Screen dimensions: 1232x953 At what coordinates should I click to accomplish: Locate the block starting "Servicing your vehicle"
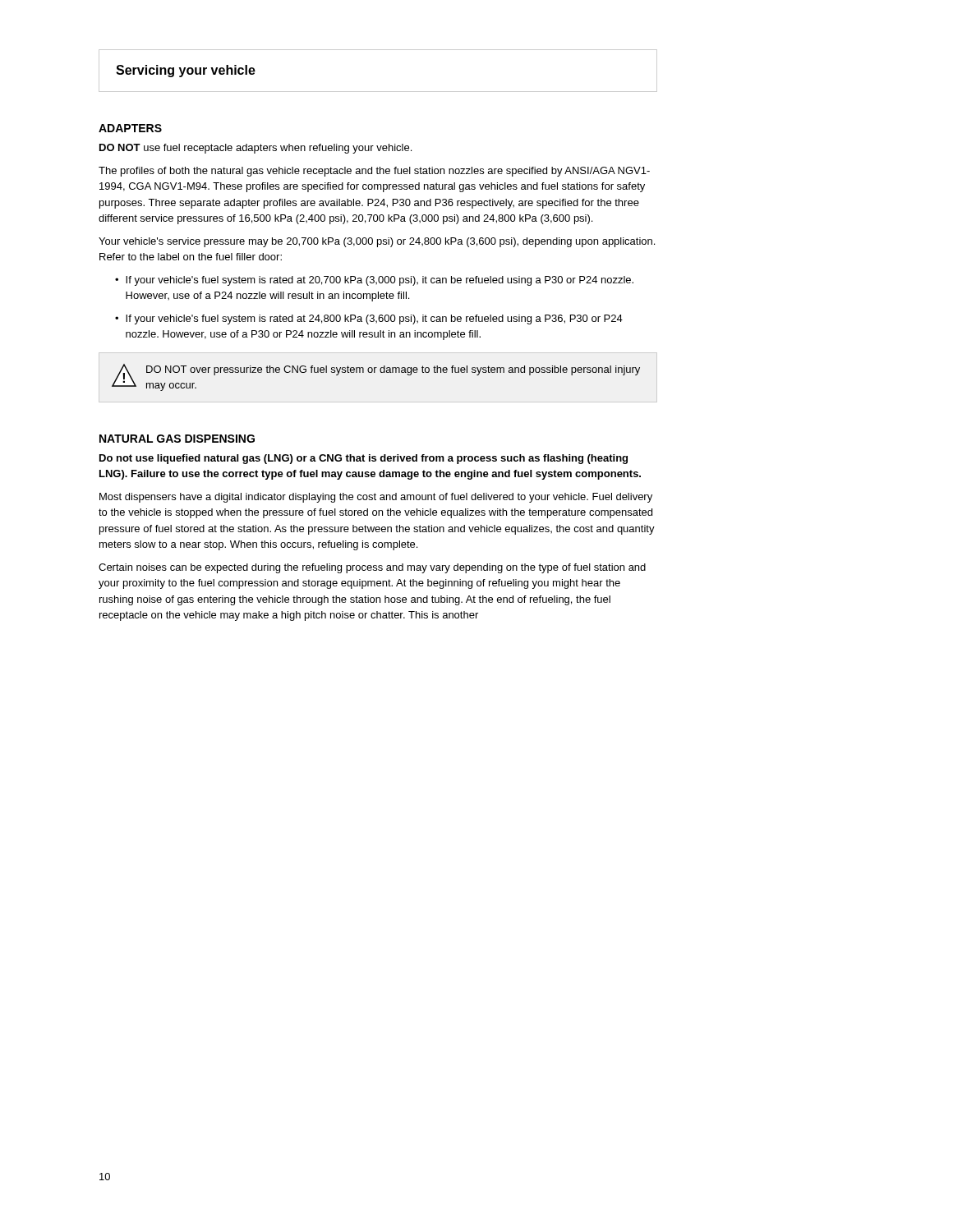[186, 70]
